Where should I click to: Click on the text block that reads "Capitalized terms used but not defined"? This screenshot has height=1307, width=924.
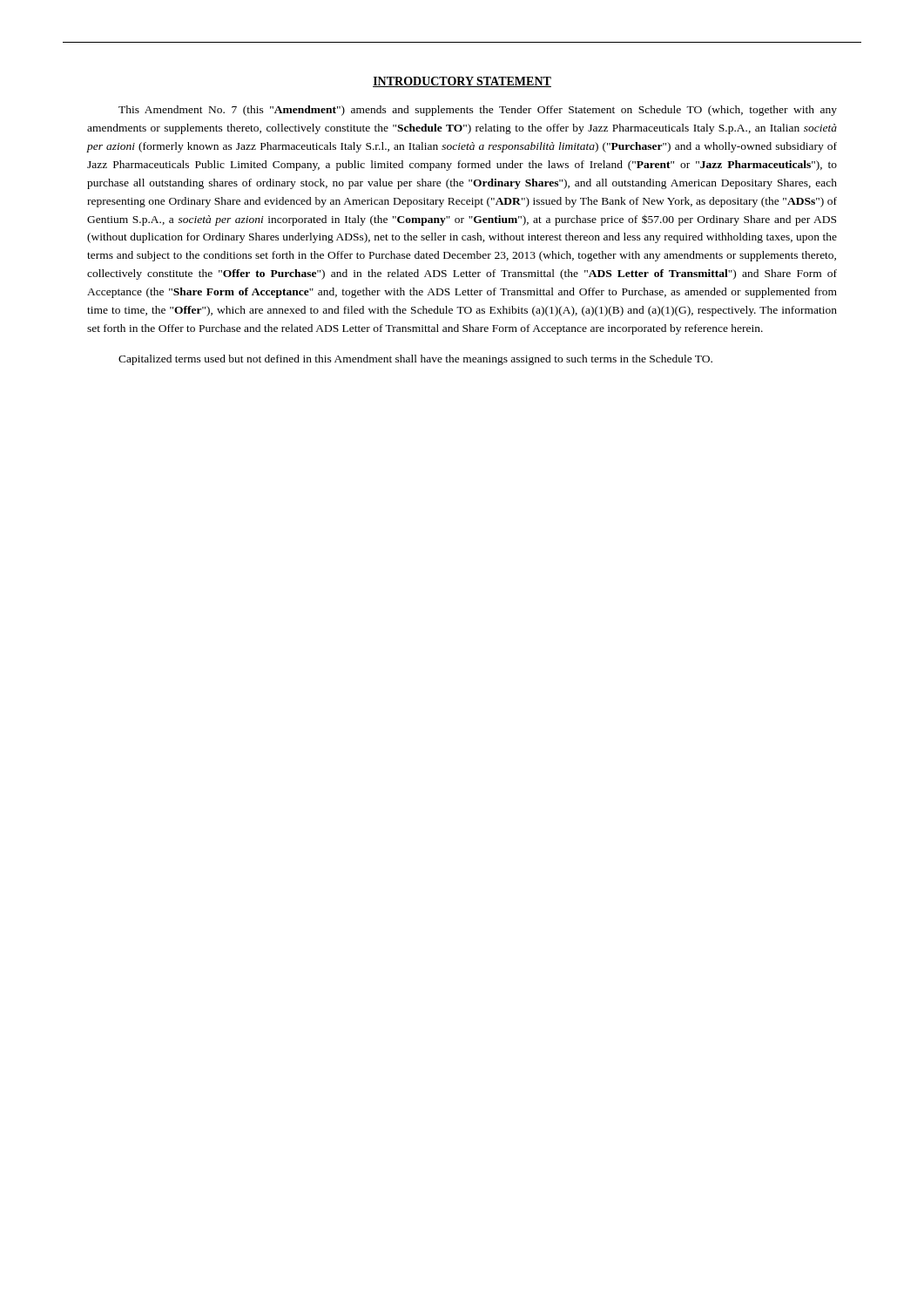(416, 359)
